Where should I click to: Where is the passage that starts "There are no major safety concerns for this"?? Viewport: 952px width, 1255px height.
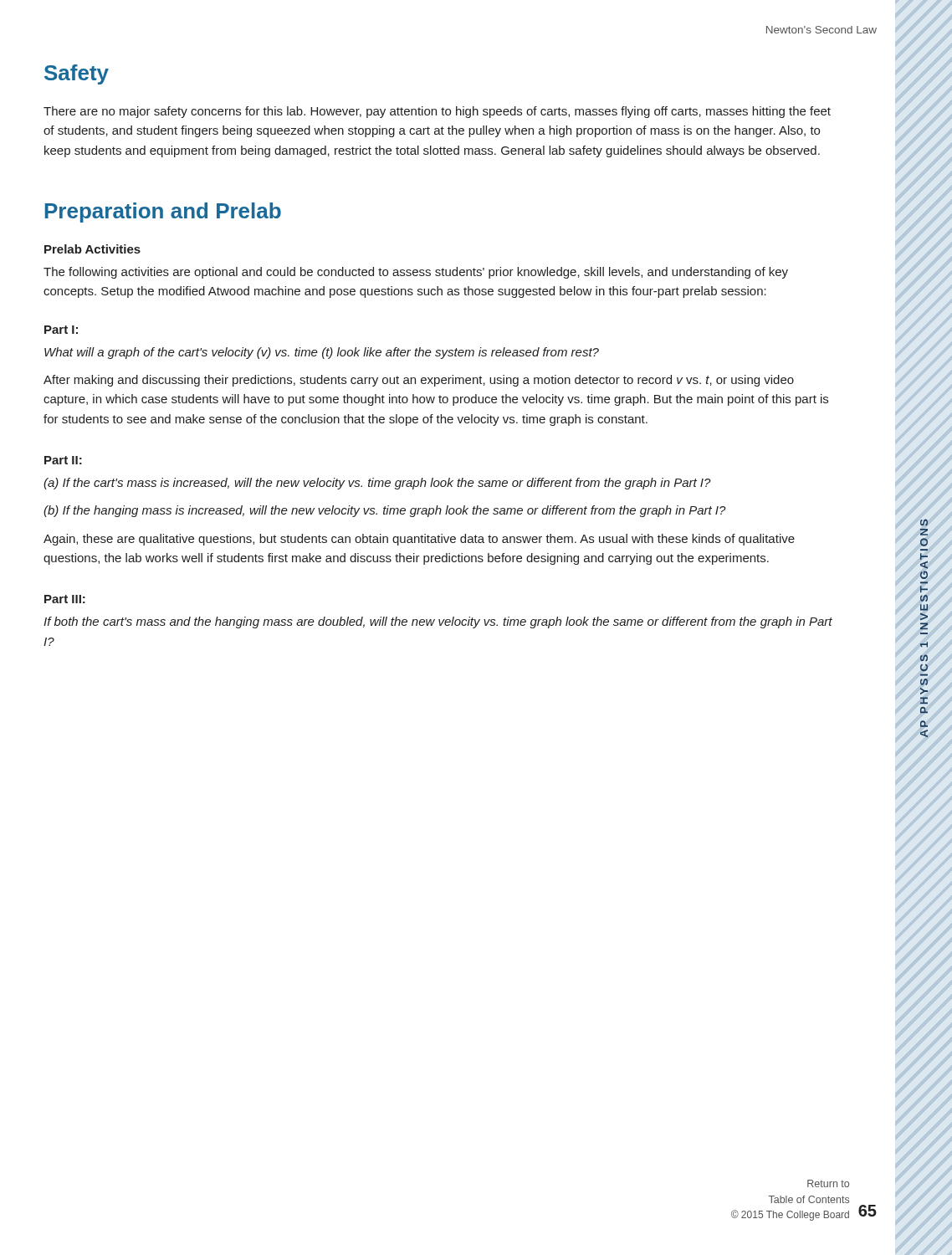point(439,130)
